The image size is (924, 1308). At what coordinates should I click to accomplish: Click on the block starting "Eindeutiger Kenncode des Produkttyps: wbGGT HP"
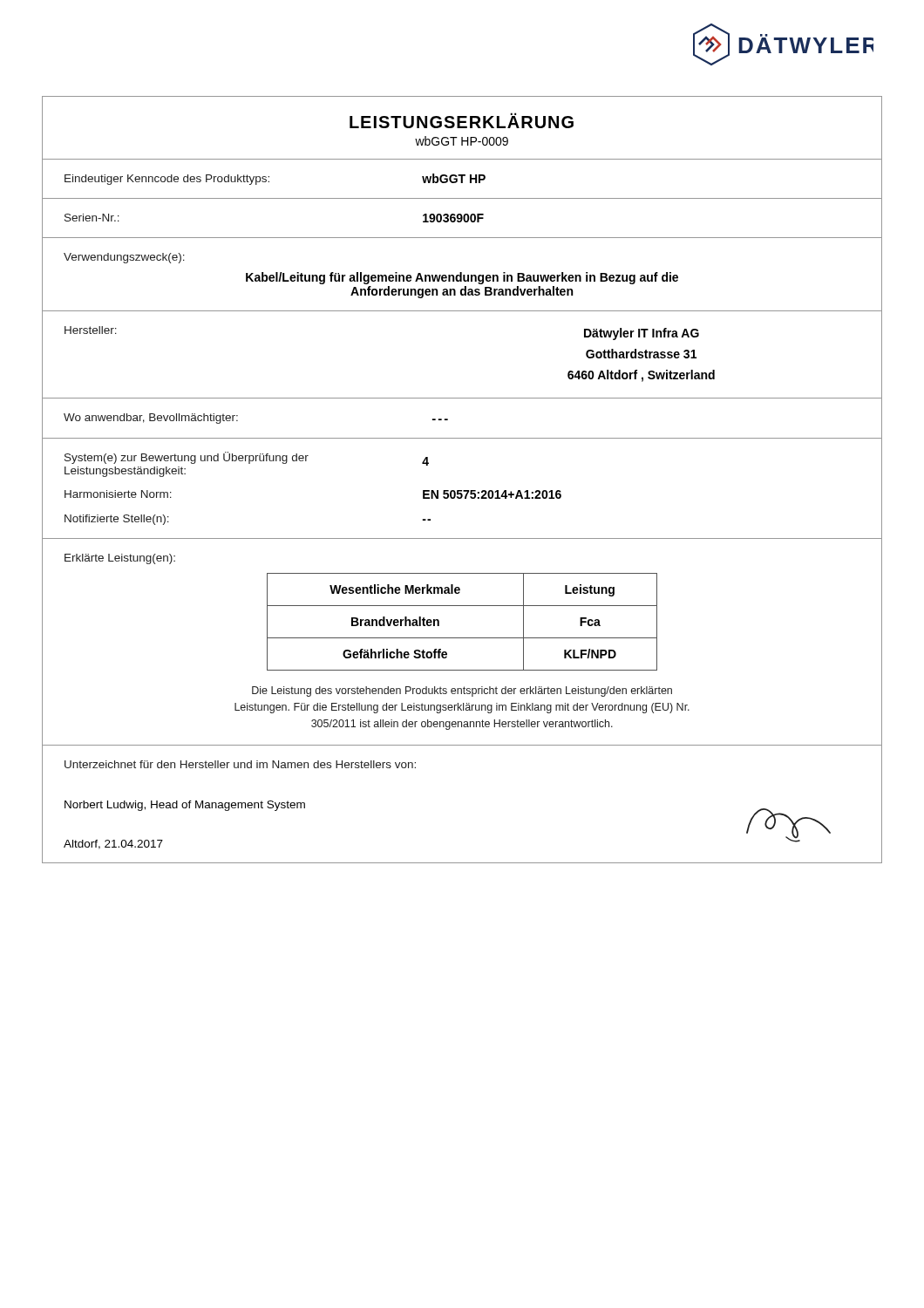tap(462, 179)
